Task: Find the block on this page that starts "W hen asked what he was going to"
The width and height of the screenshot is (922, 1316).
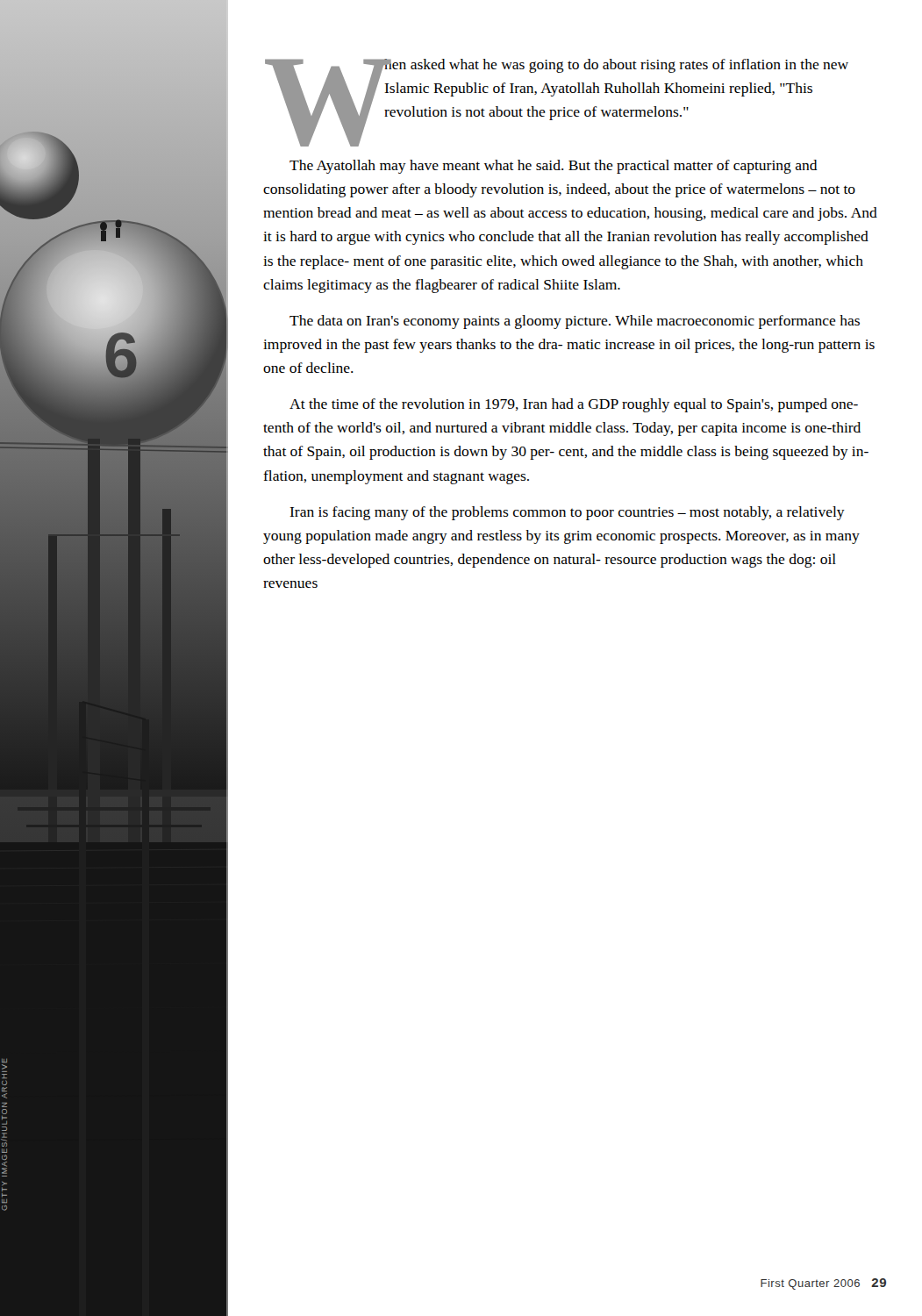Action: coord(570,88)
